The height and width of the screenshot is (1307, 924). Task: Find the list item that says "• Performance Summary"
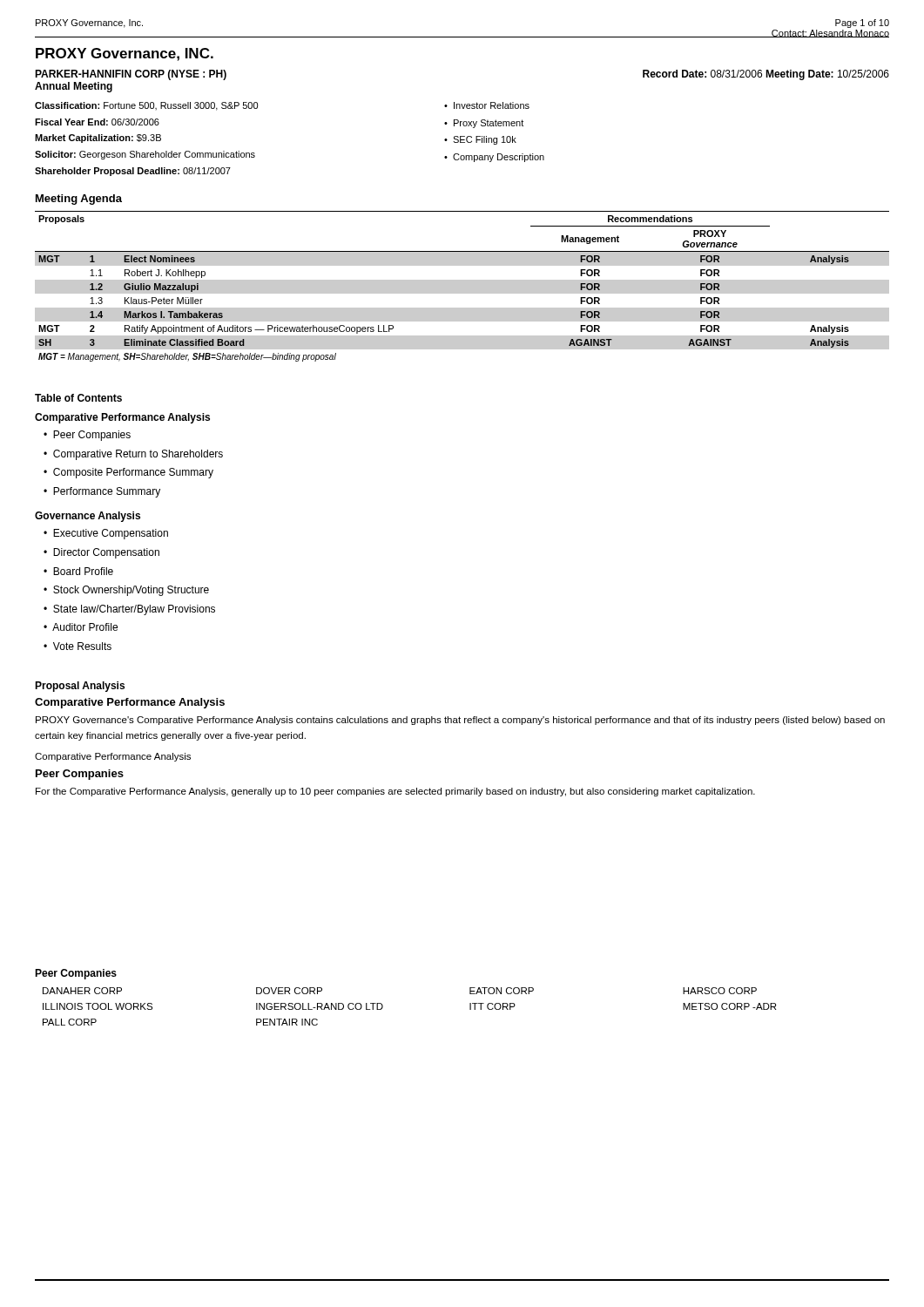tap(102, 491)
